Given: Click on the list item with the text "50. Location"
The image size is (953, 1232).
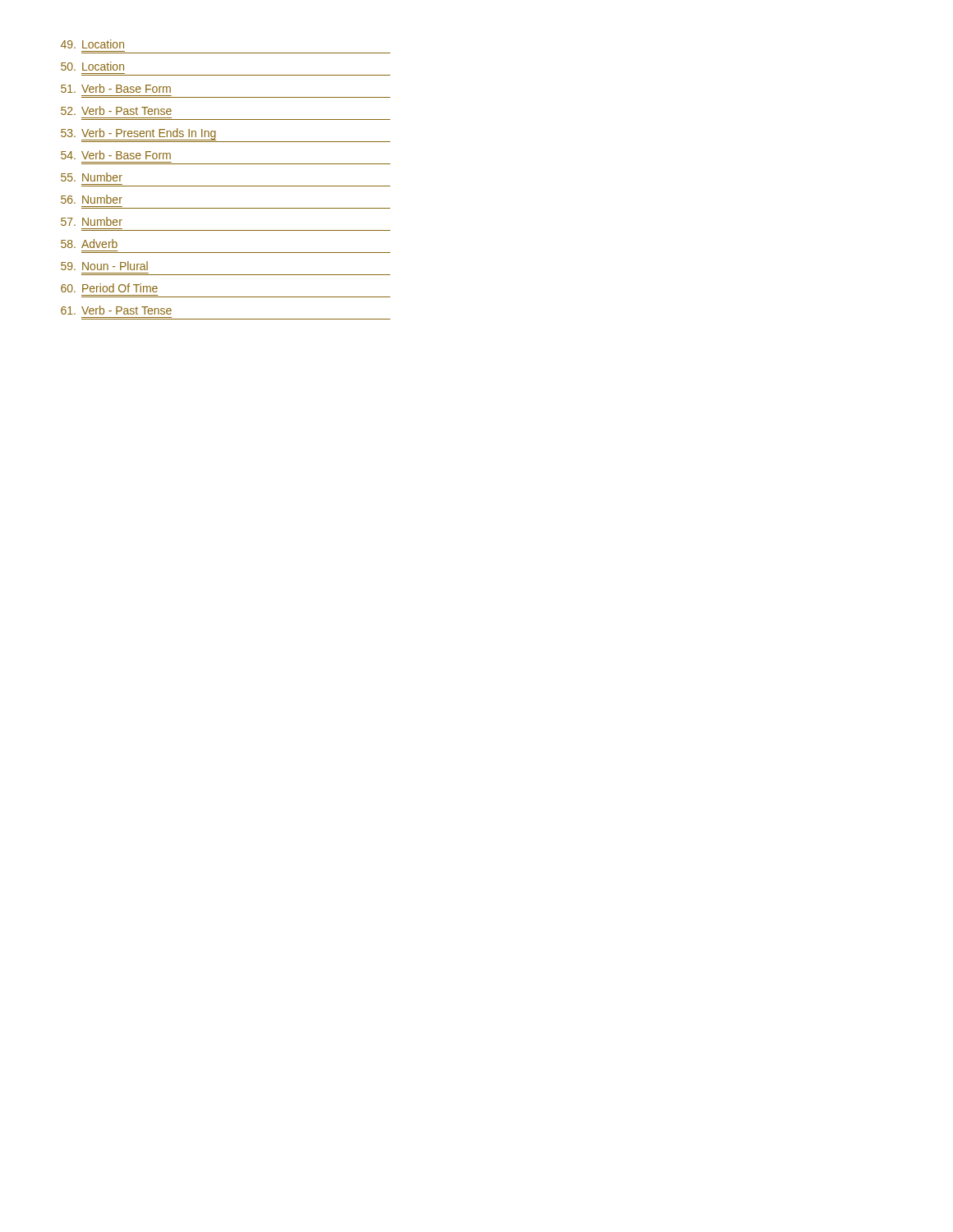Looking at the screenshot, I should point(218,68).
